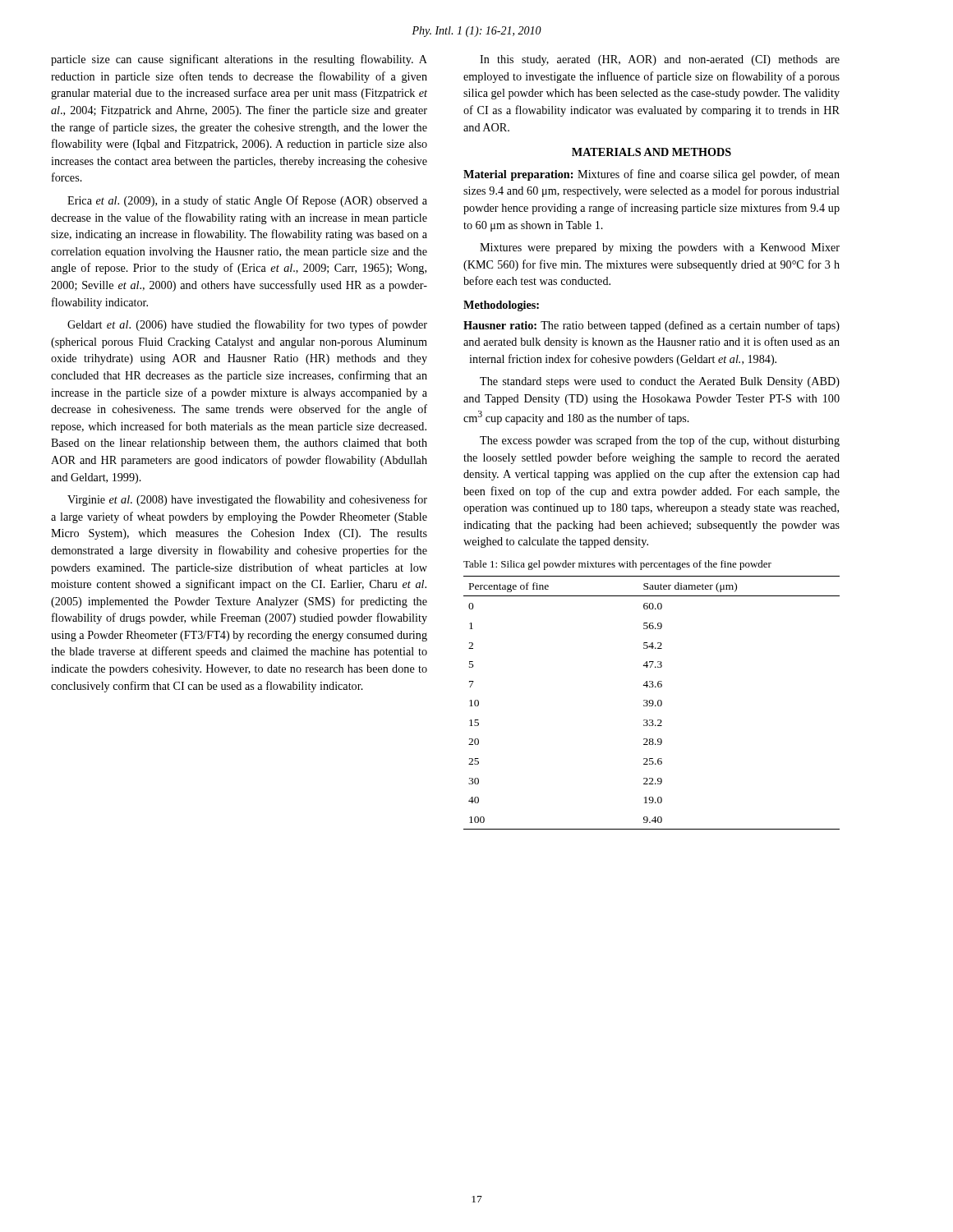Click on the text block that reads "particle size can cause significant"
This screenshot has height=1232, width=953.
coord(239,119)
